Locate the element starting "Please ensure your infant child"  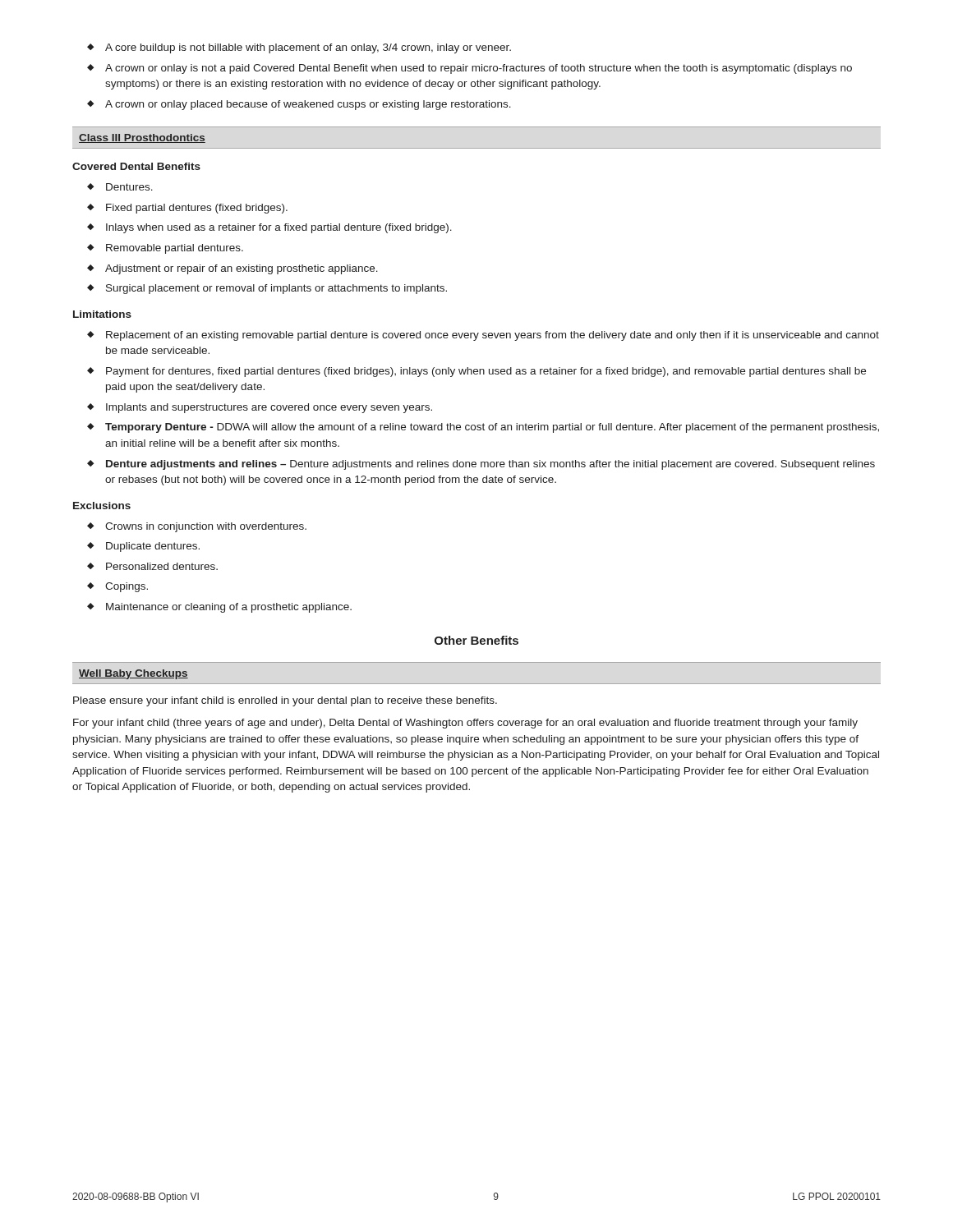285,700
